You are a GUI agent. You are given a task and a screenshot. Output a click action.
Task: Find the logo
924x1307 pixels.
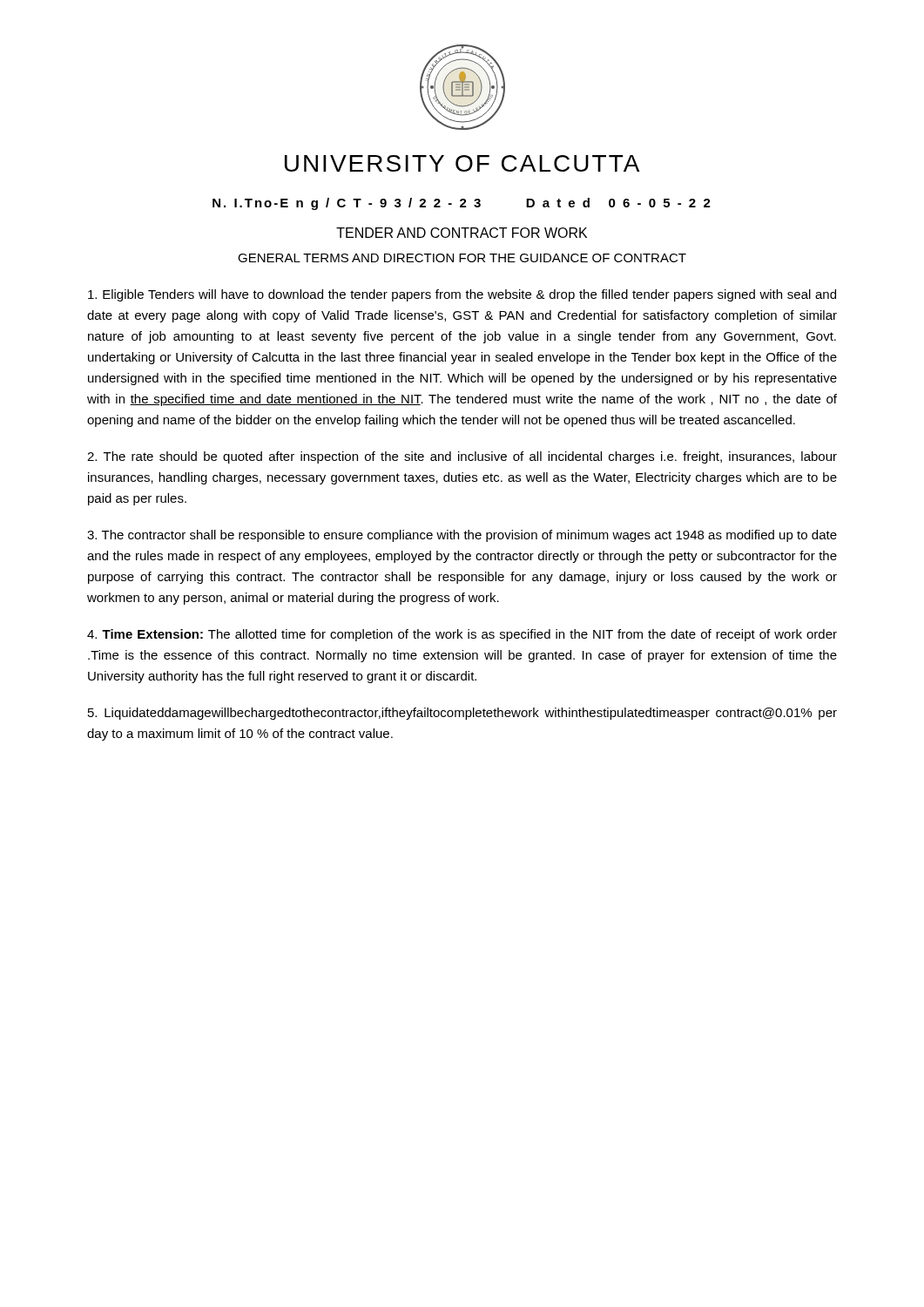click(462, 89)
